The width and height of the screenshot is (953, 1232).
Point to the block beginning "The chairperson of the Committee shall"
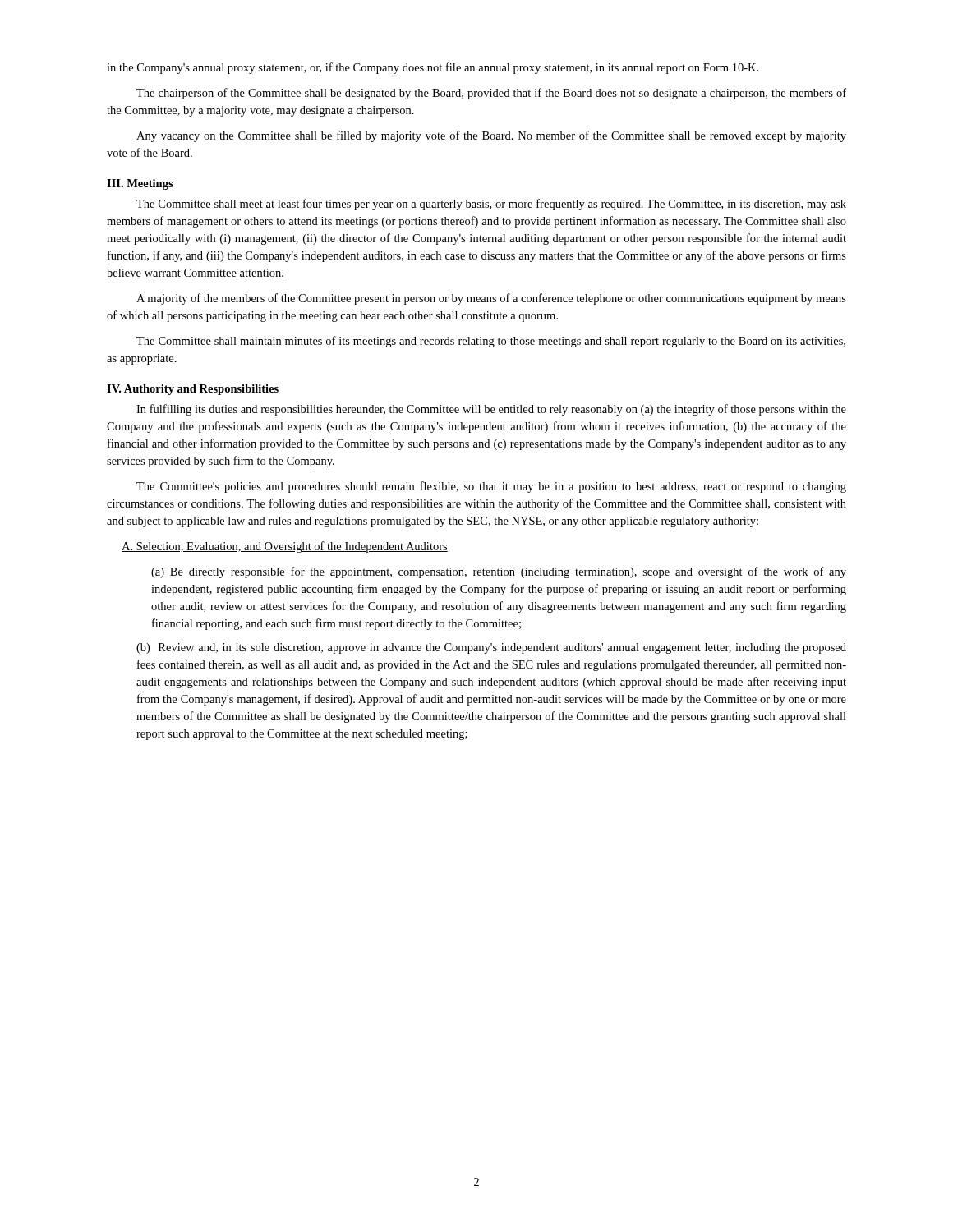[x=476, y=102]
